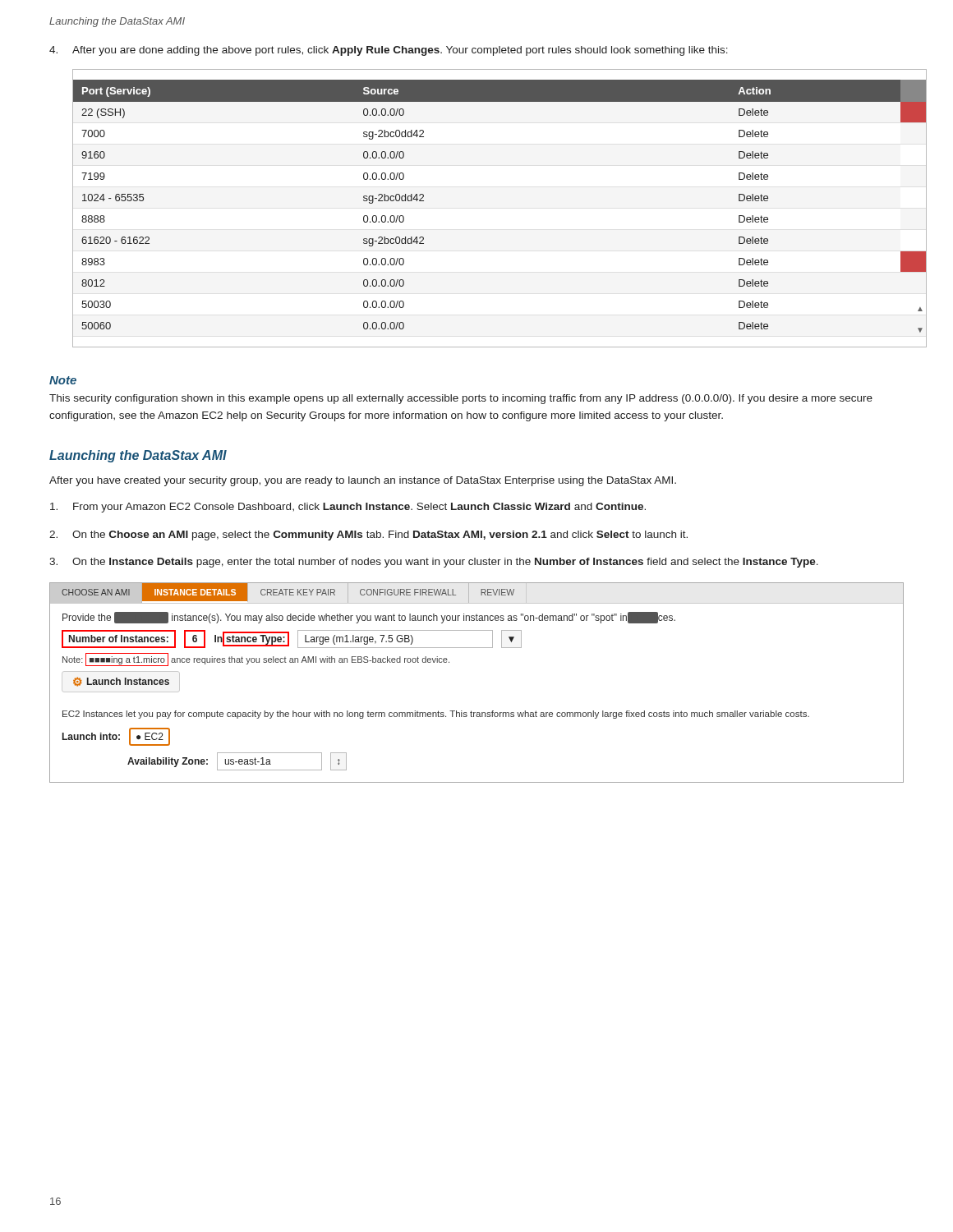This screenshot has width=953, height=1232.
Task: Find the region starting "2. On the"
Action: (476, 534)
